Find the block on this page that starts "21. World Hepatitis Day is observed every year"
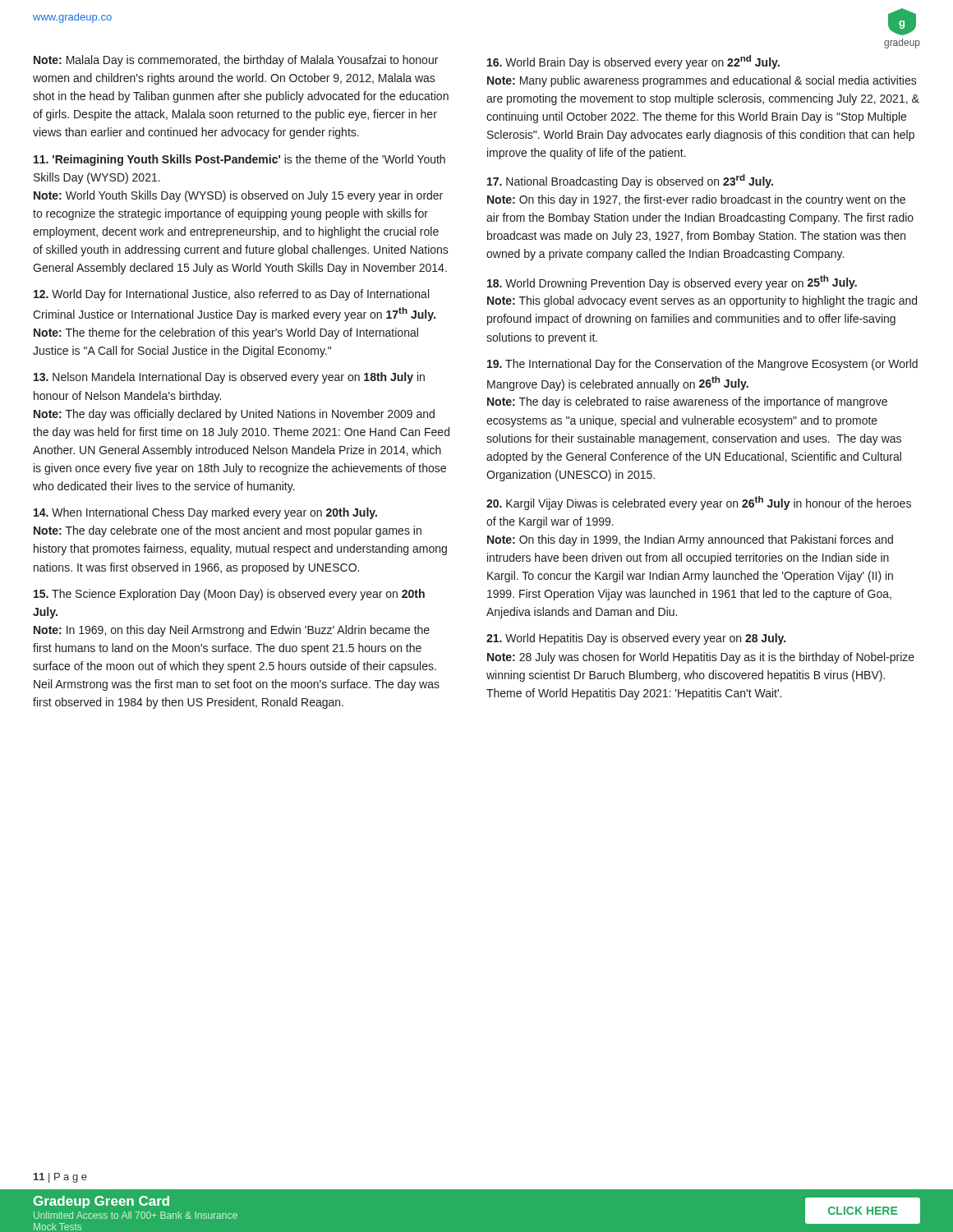The height and width of the screenshot is (1232, 953). point(700,666)
